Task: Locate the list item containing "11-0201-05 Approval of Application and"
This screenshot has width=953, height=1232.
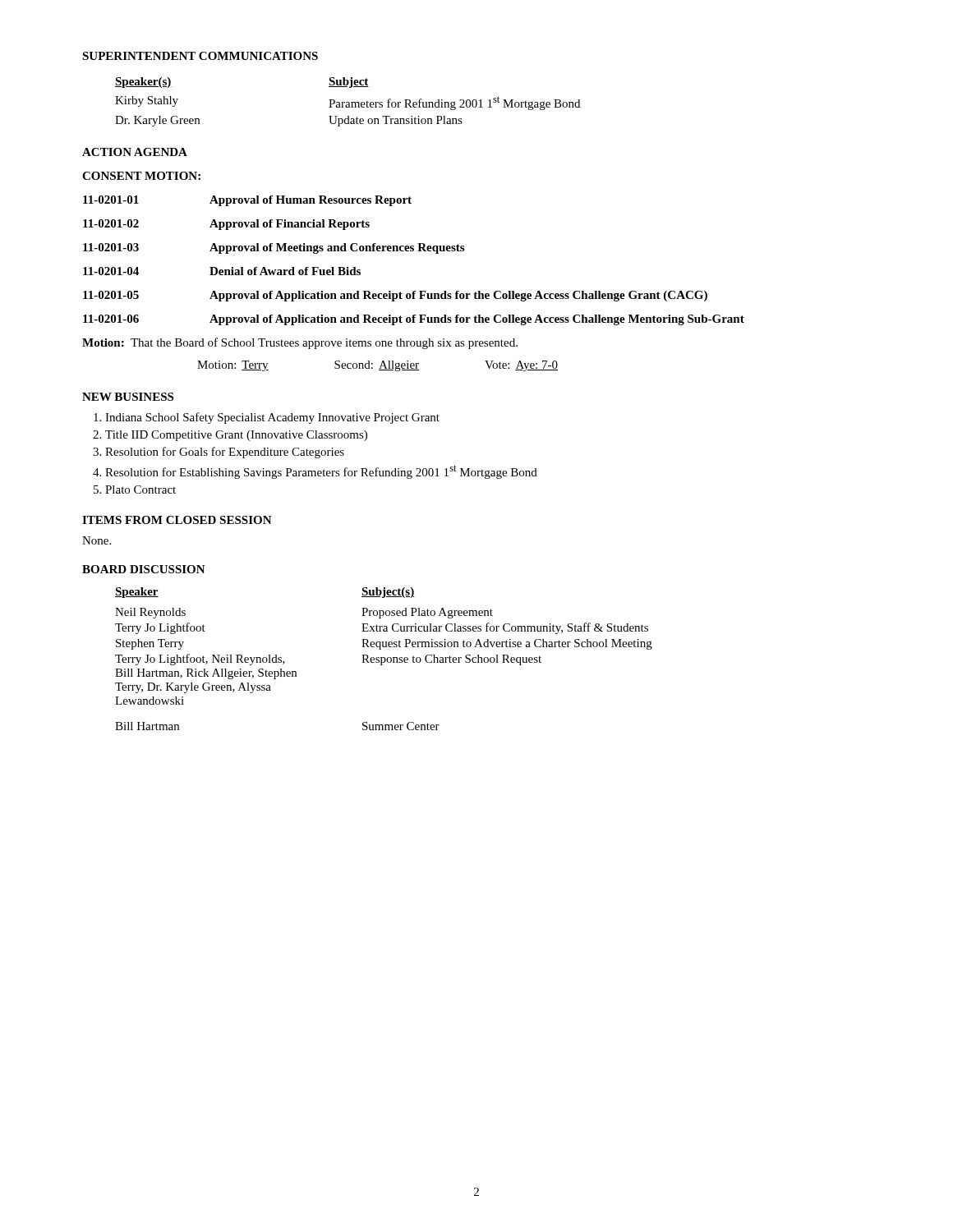Action: [x=476, y=295]
